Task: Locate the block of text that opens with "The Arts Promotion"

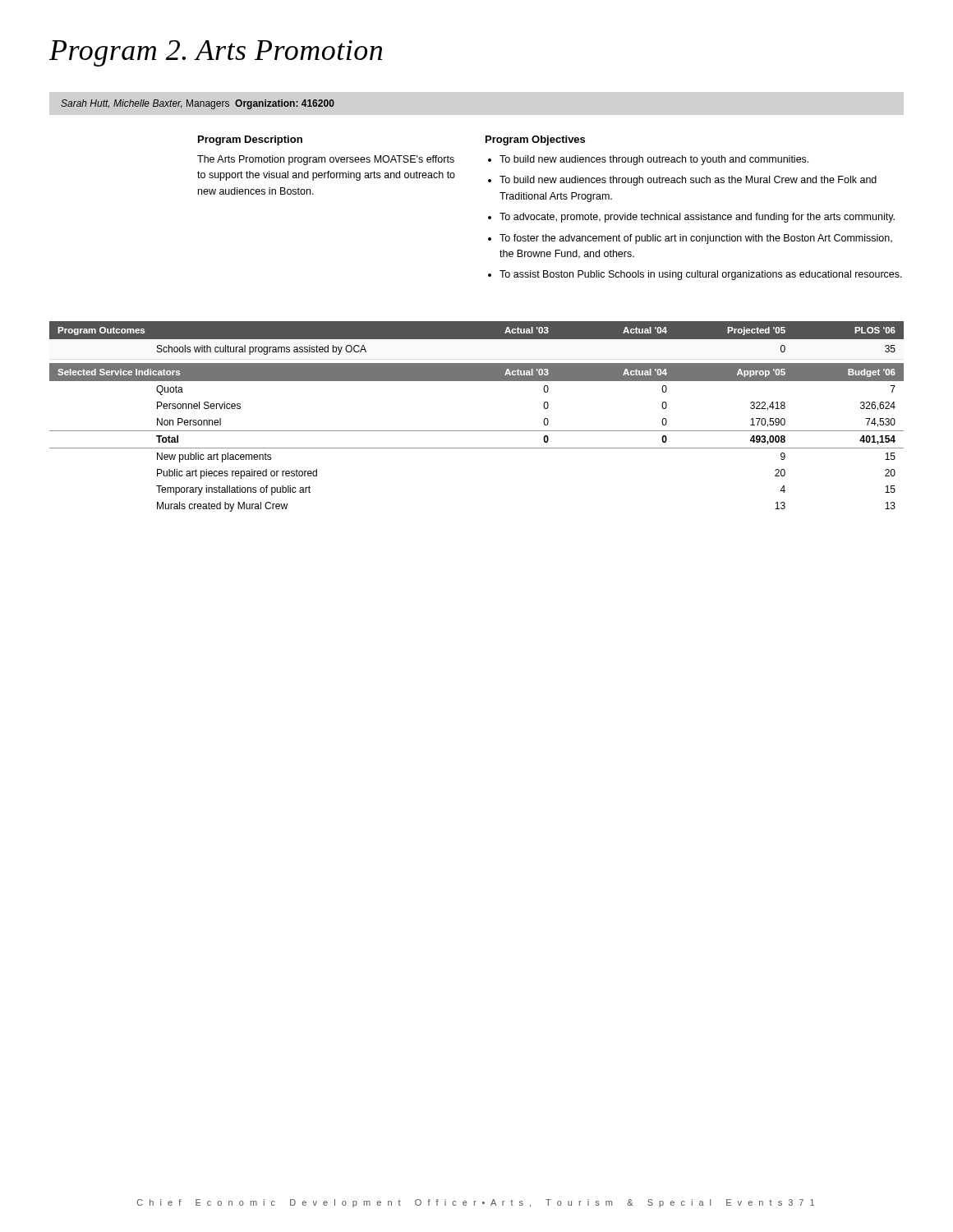Action: click(x=329, y=176)
